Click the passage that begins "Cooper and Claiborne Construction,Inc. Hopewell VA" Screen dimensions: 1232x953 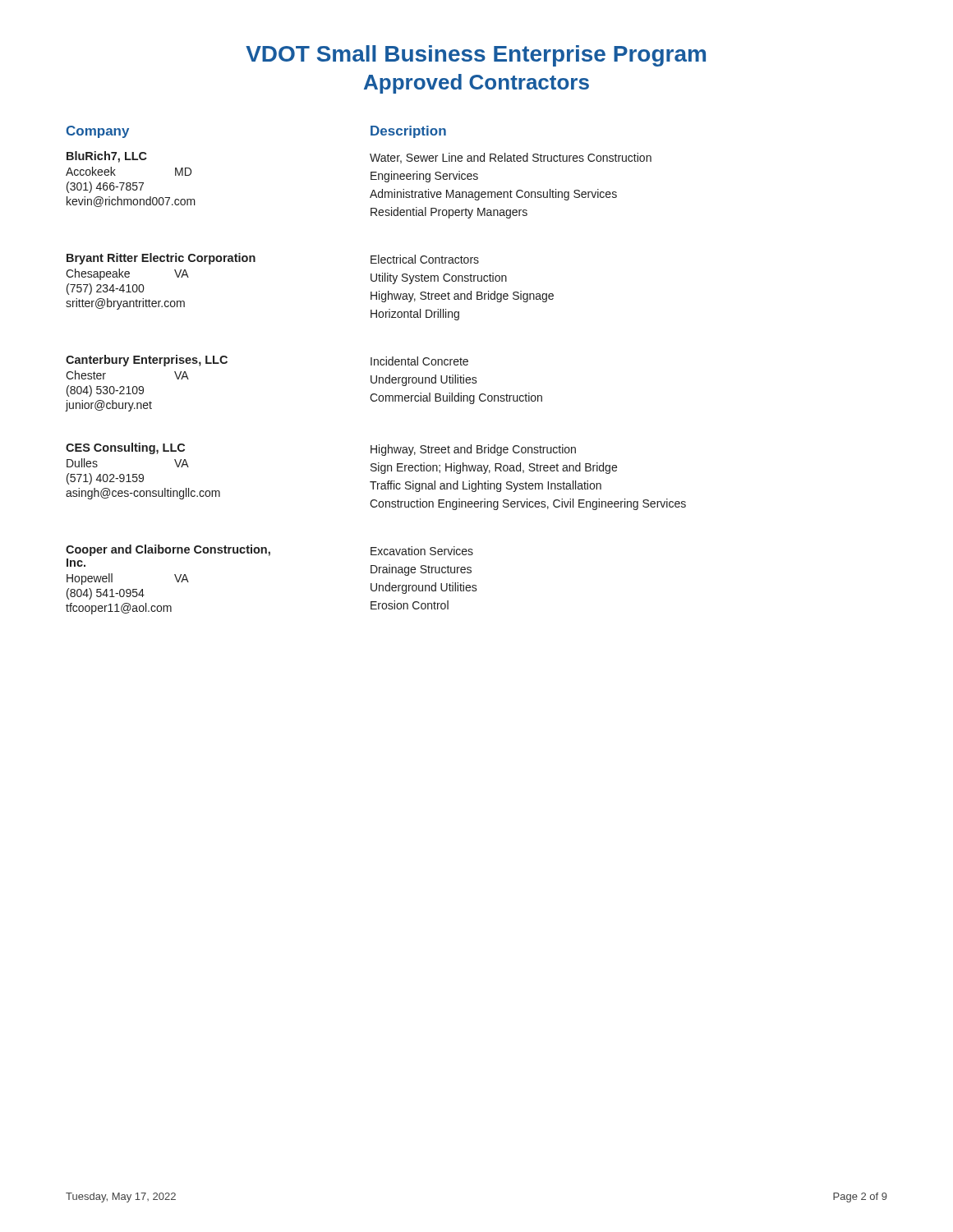[476, 579]
